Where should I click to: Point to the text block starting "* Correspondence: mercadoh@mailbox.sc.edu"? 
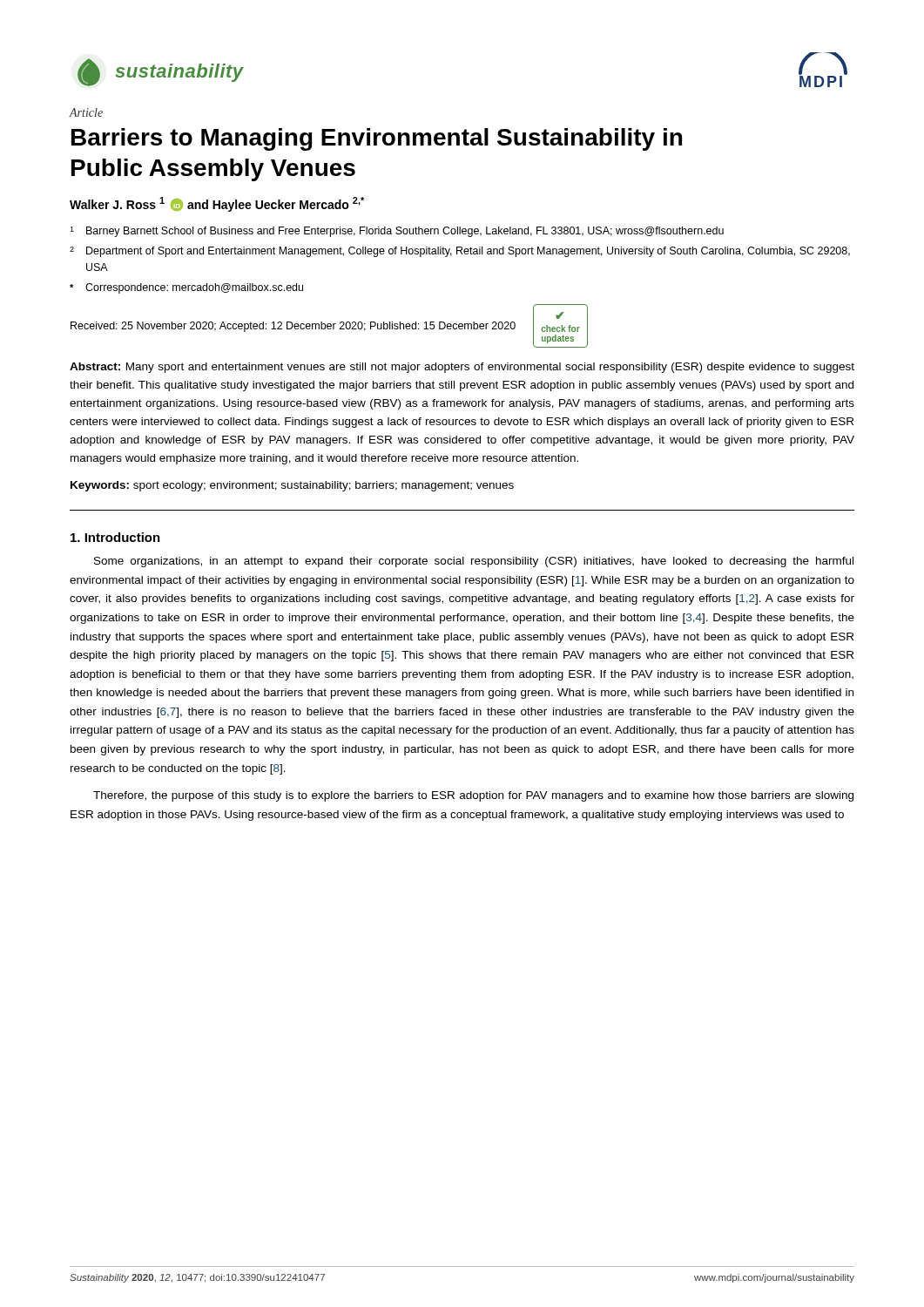pos(186,288)
